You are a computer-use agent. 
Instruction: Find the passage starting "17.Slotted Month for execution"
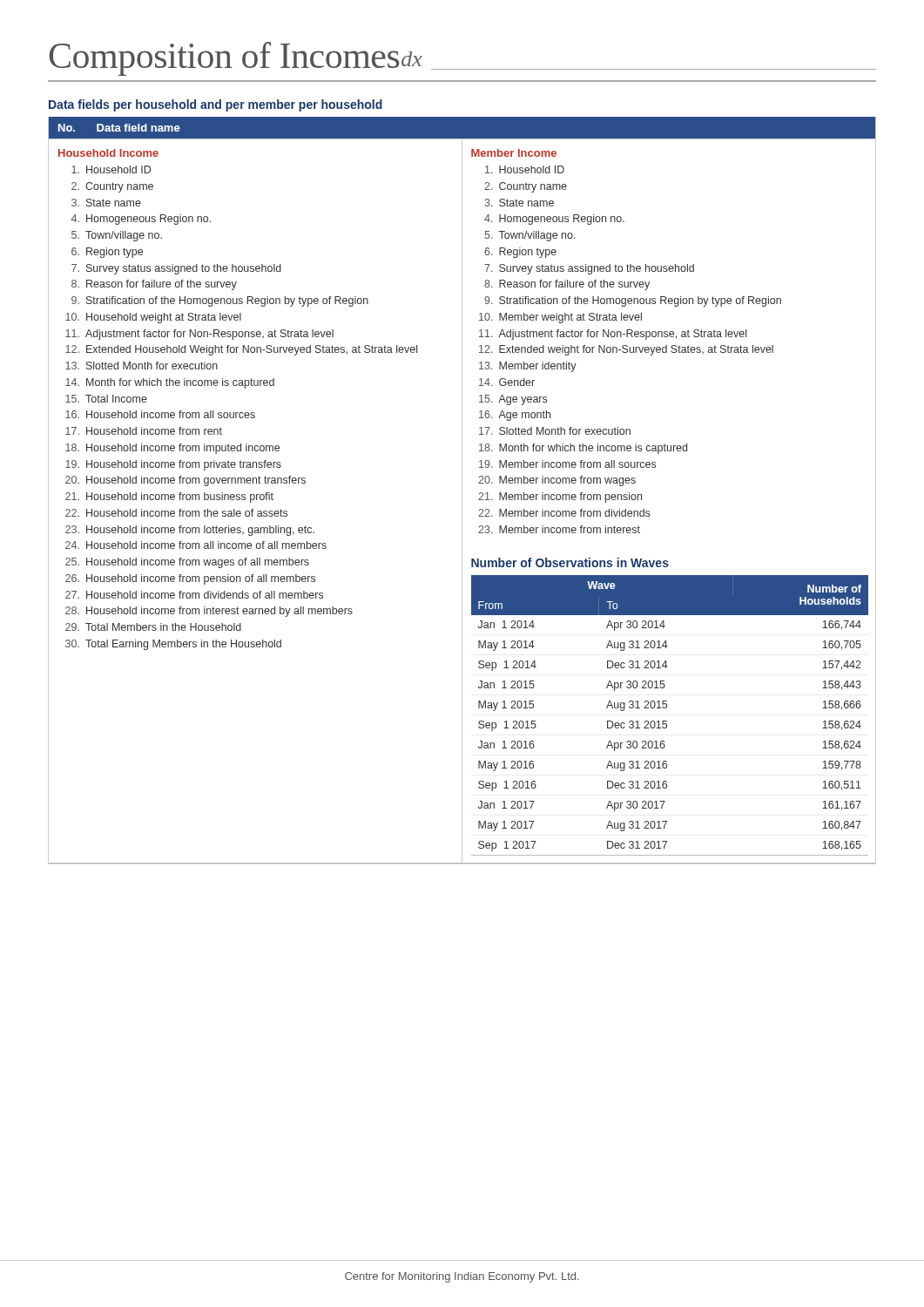coord(551,432)
